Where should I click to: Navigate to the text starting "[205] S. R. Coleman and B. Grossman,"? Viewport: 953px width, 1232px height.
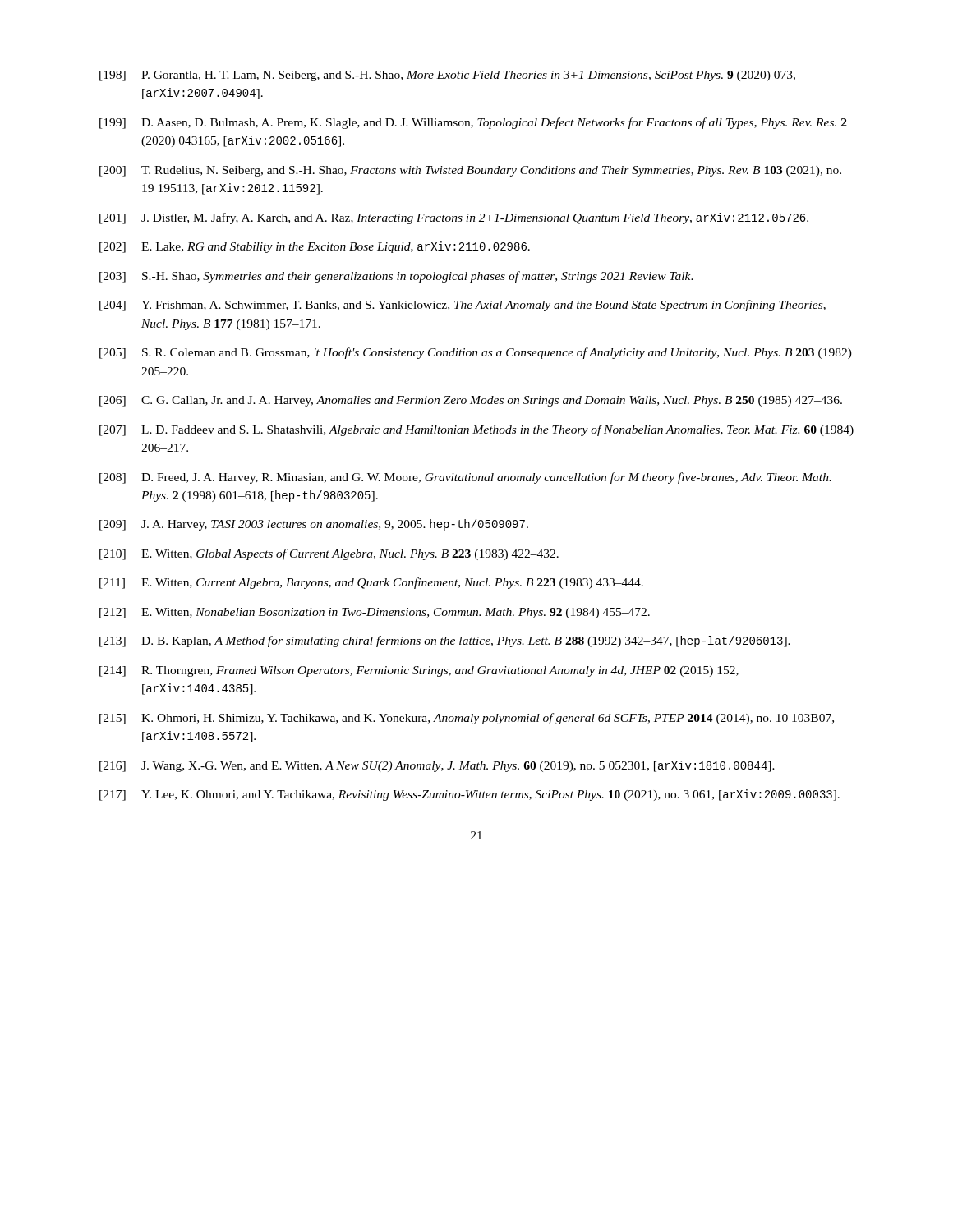pos(476,362)
